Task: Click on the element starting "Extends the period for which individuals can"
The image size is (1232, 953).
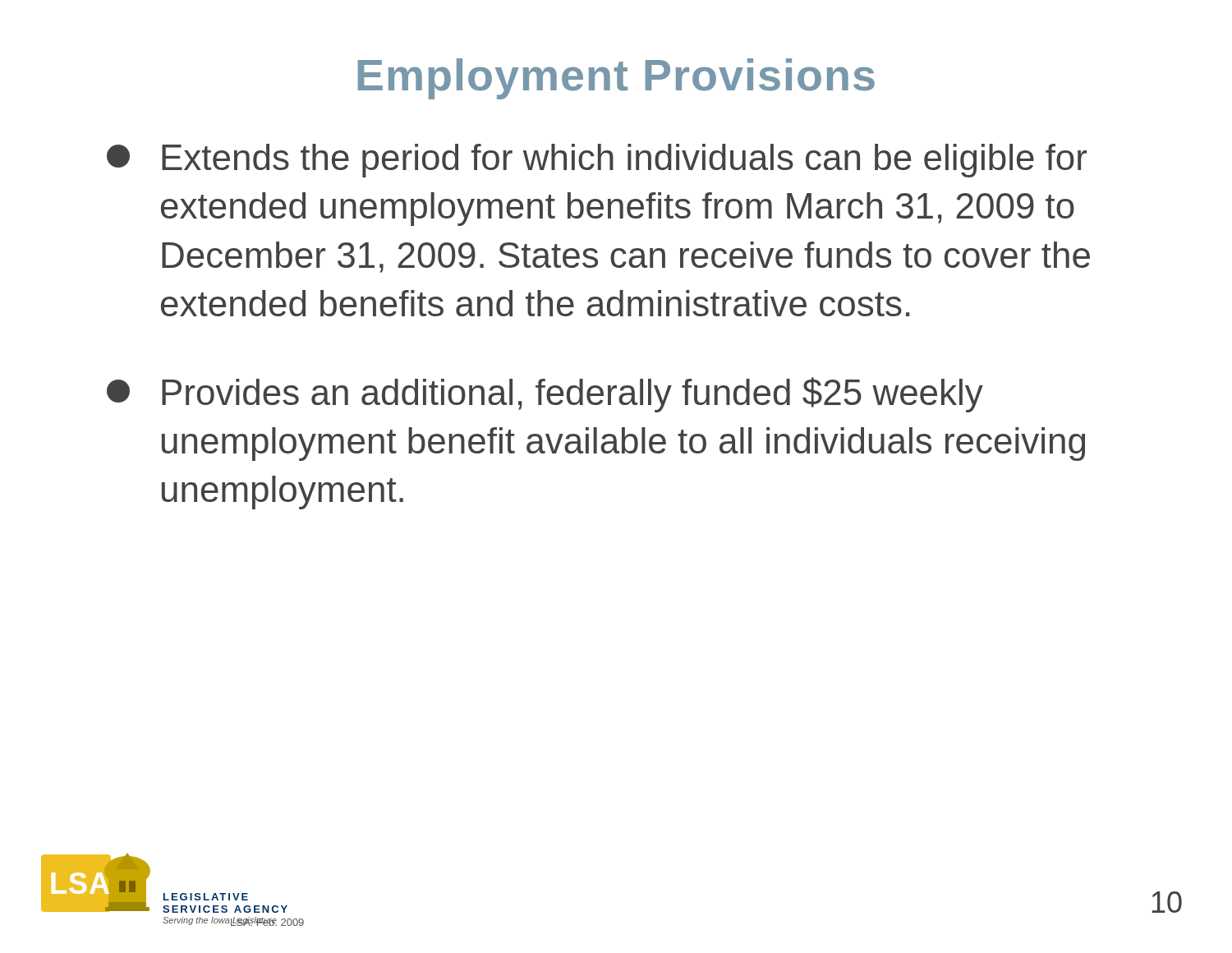Action: coord(637,231)
